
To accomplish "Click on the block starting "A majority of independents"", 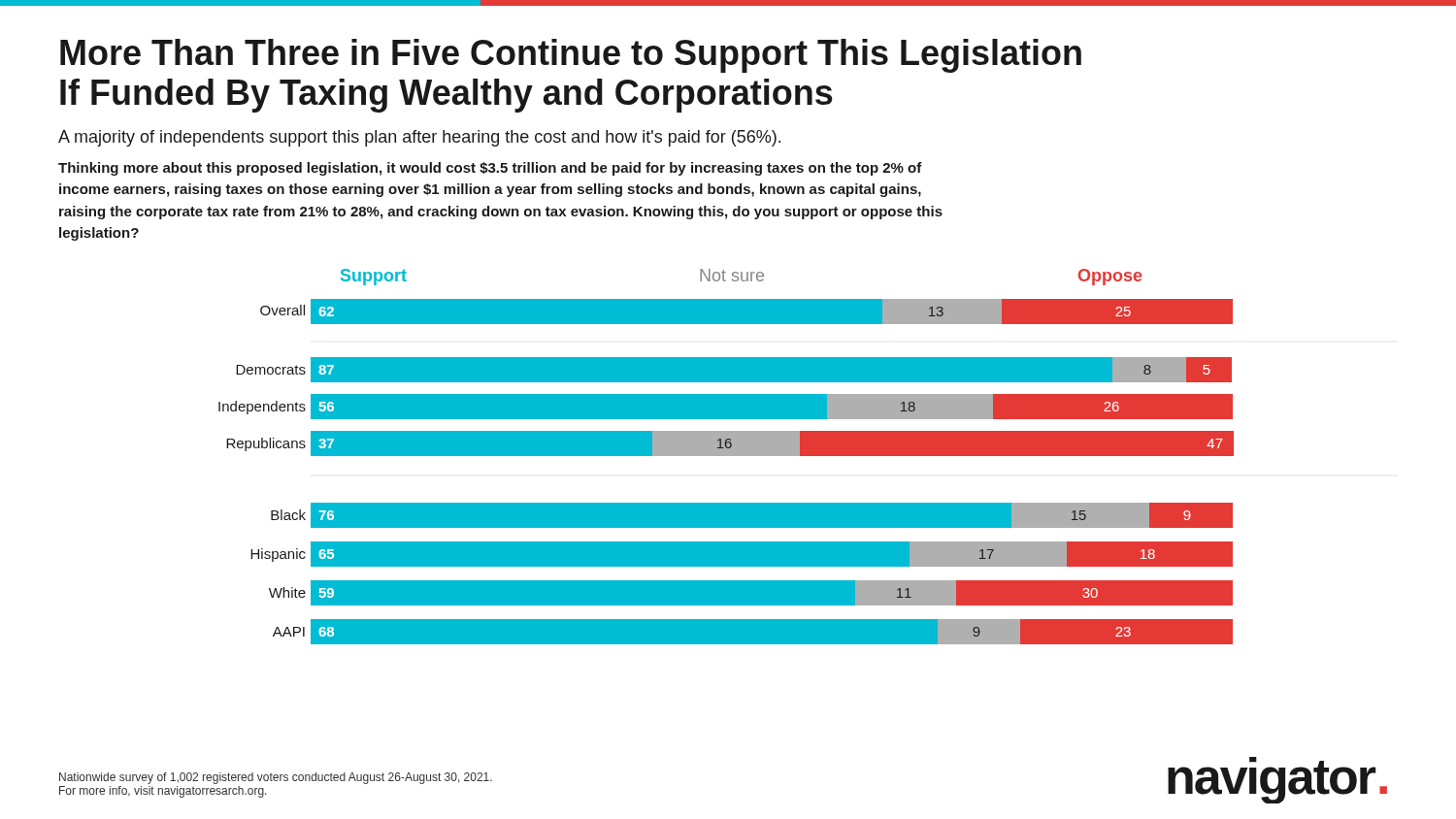I will tap(420, 137).
